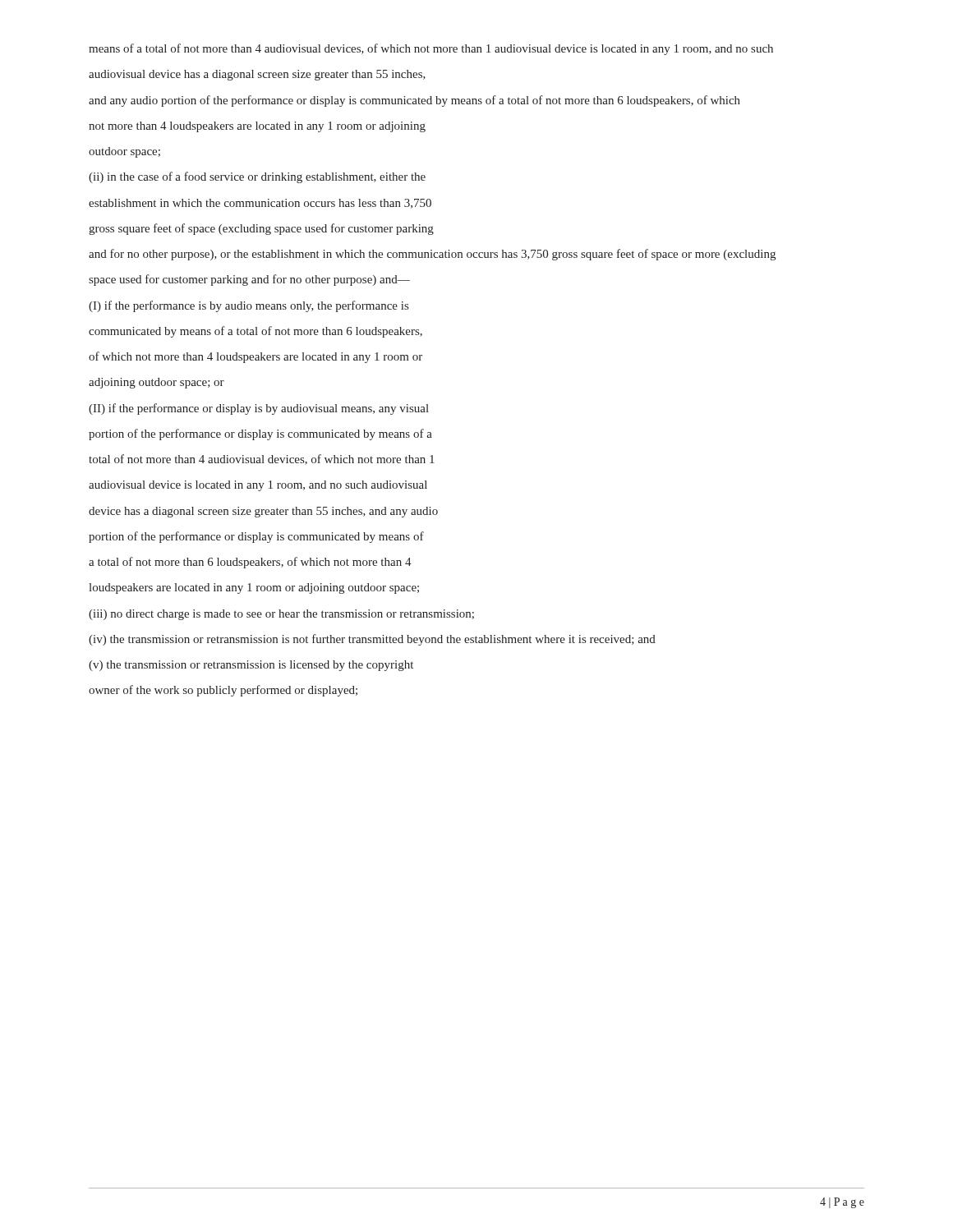This screenshot has width=953, height=1232.
Task: Find the block on this page that starts "loudspeakers are located in any"
Action: click(254, 587)
